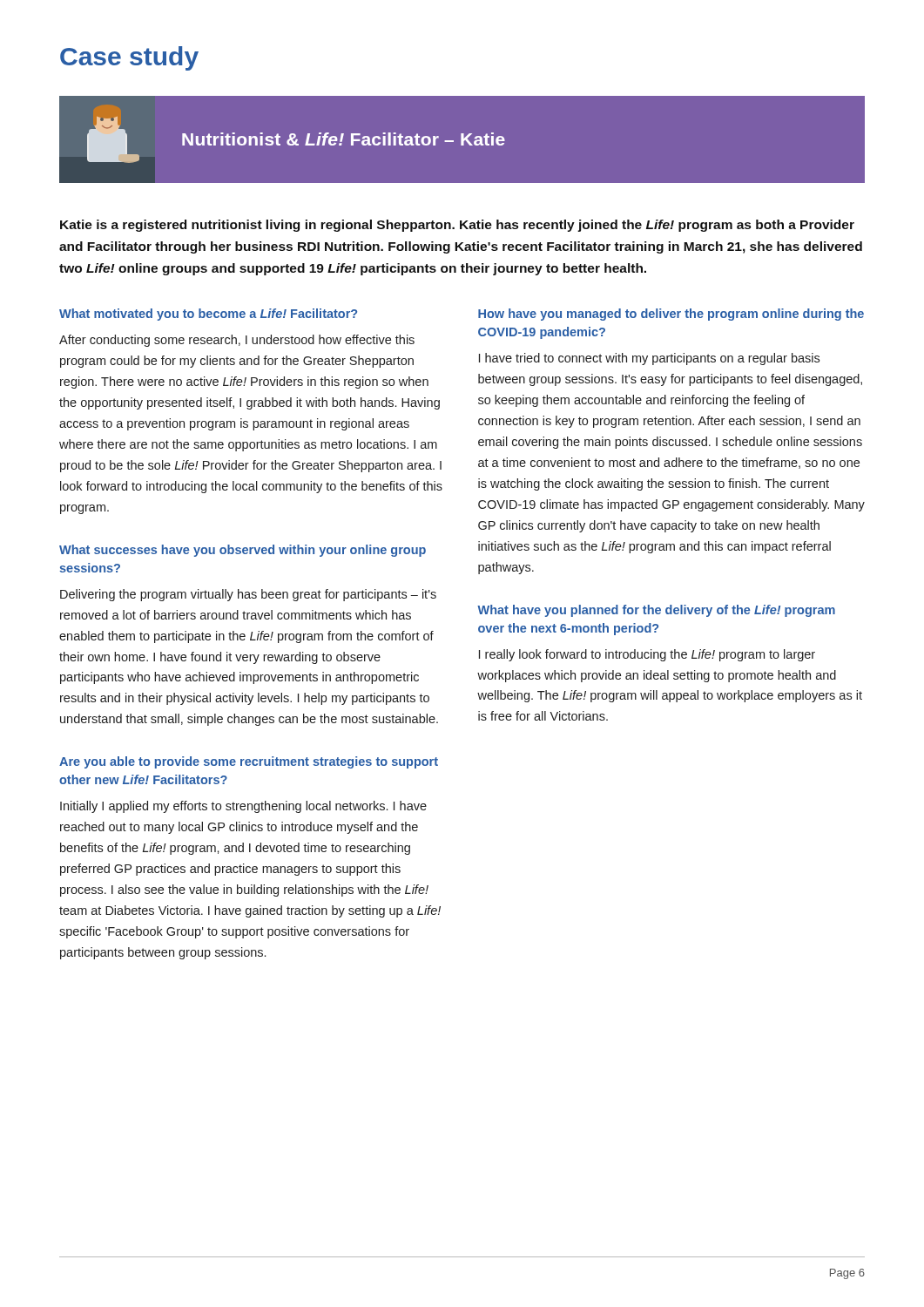Locate the text block with the text "Delivering the program virtually has been"
This screenshot has width=924, height=1307.
(249, 657)
